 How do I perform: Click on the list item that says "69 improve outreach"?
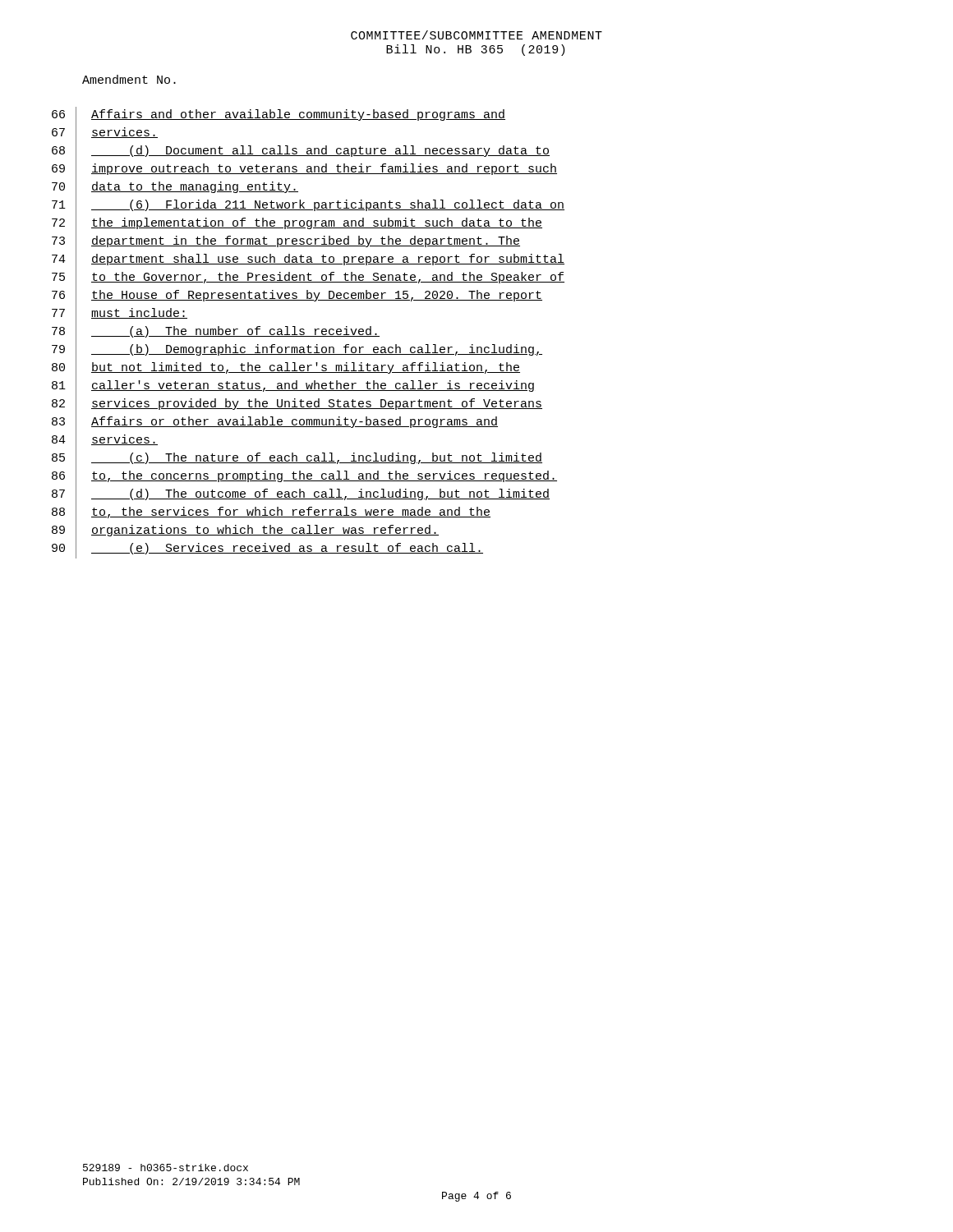click(x=476, y=170)
